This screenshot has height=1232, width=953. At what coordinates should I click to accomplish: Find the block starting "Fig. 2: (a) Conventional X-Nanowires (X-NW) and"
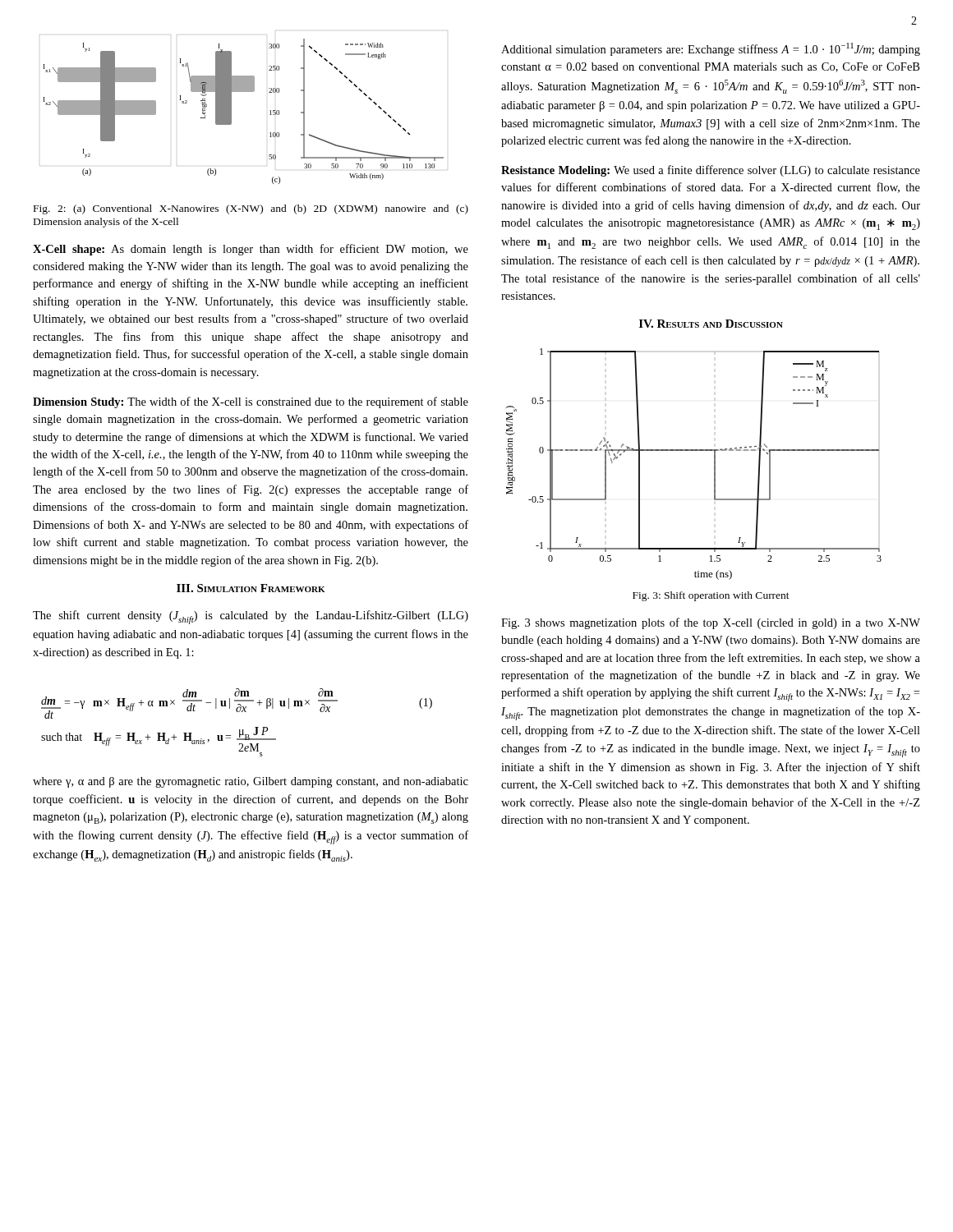tap(251, 215)
